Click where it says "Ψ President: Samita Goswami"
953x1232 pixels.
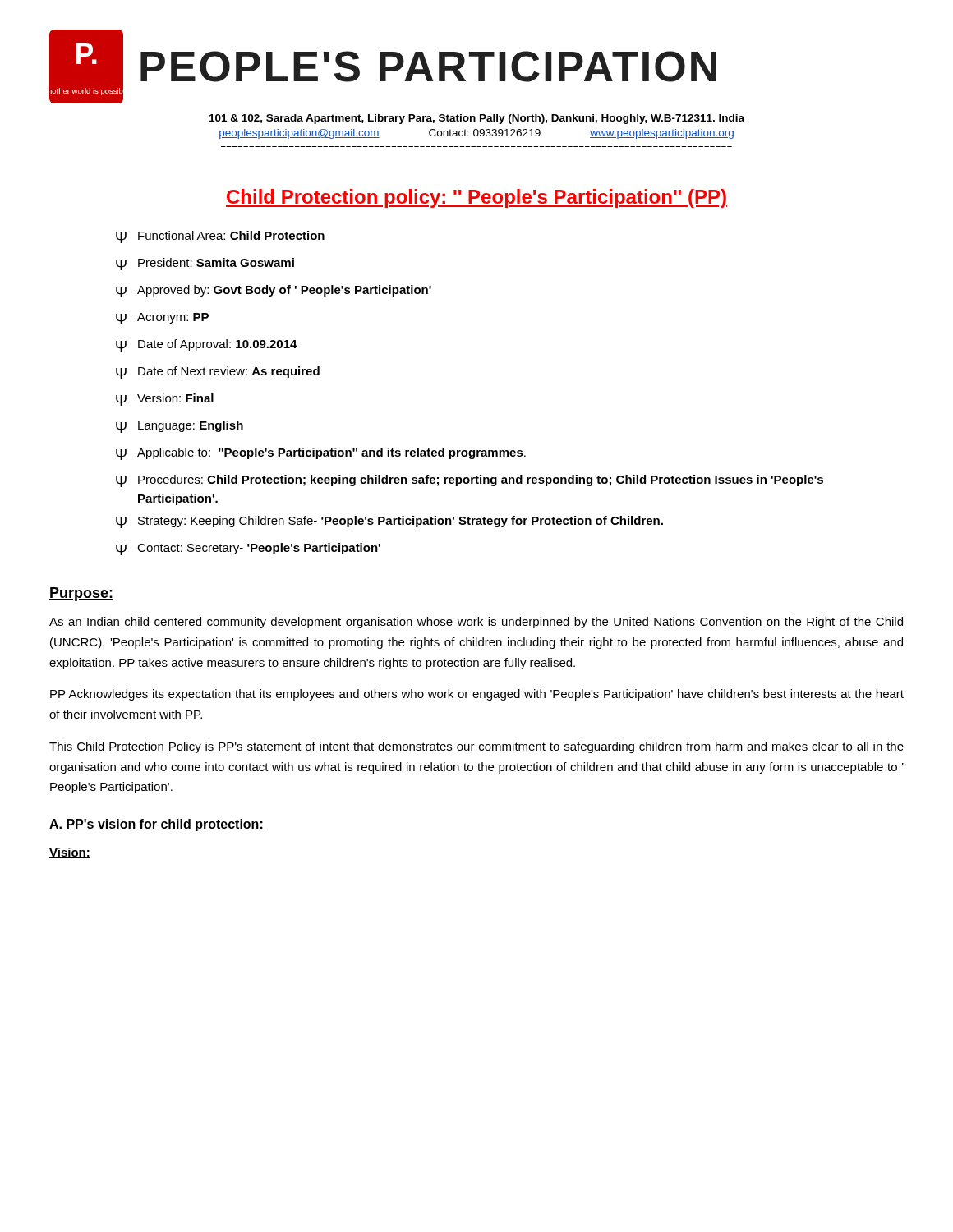coord(205,265)
